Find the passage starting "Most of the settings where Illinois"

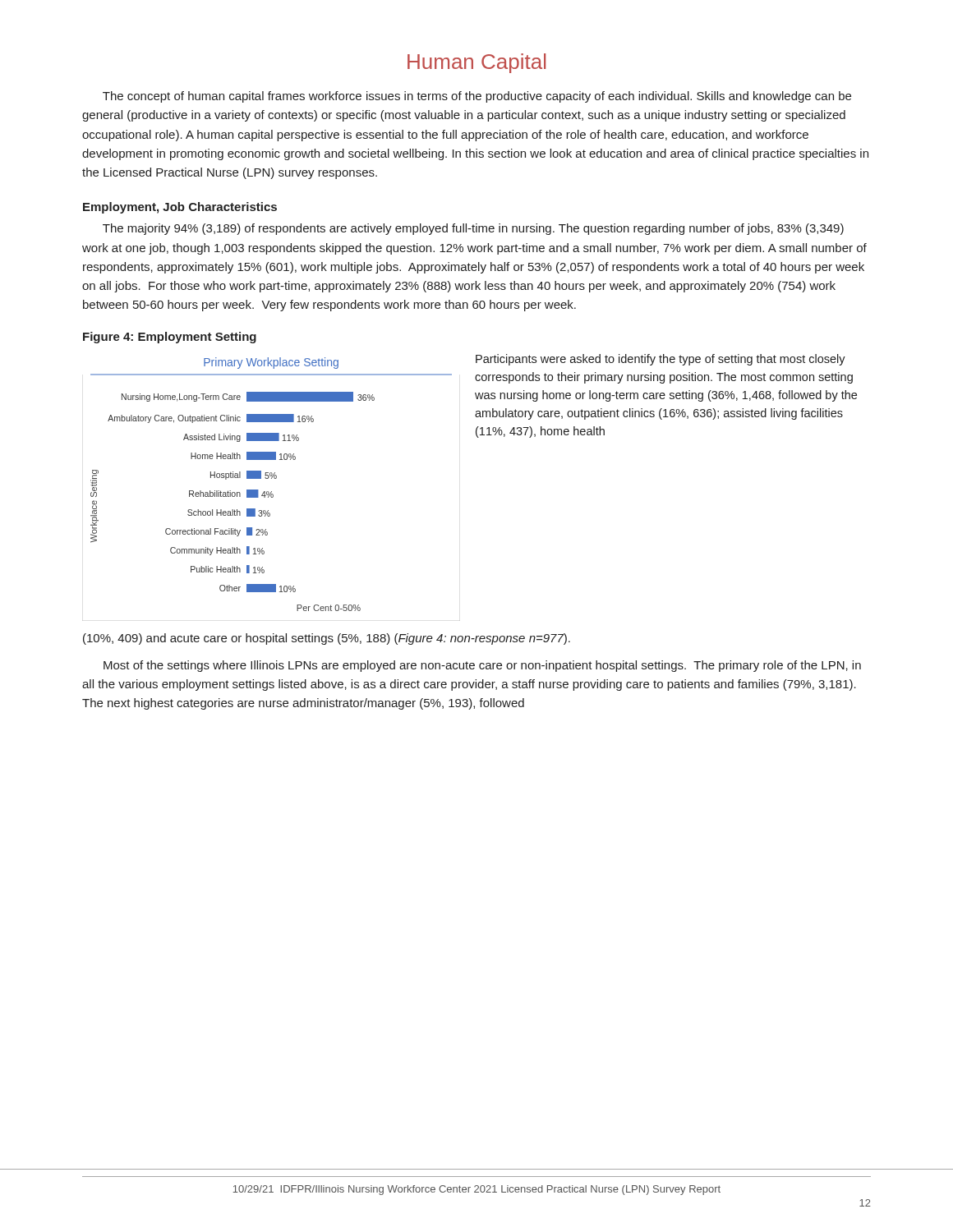click(x=472, y=684)
